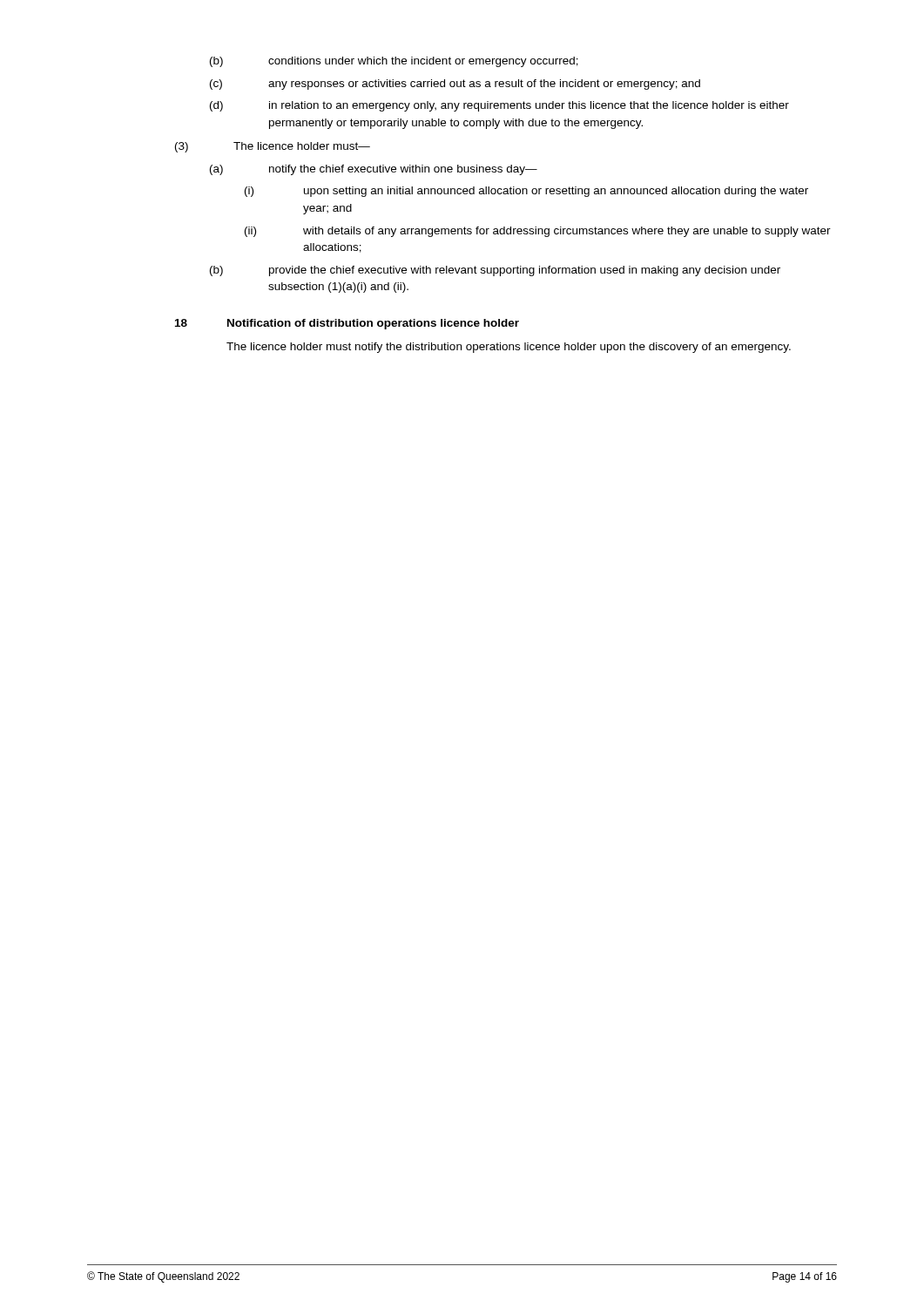Locate the text starting "(3) The licence holder must—"
Viewport: 924px width, 1307px height.
point(273,147)
